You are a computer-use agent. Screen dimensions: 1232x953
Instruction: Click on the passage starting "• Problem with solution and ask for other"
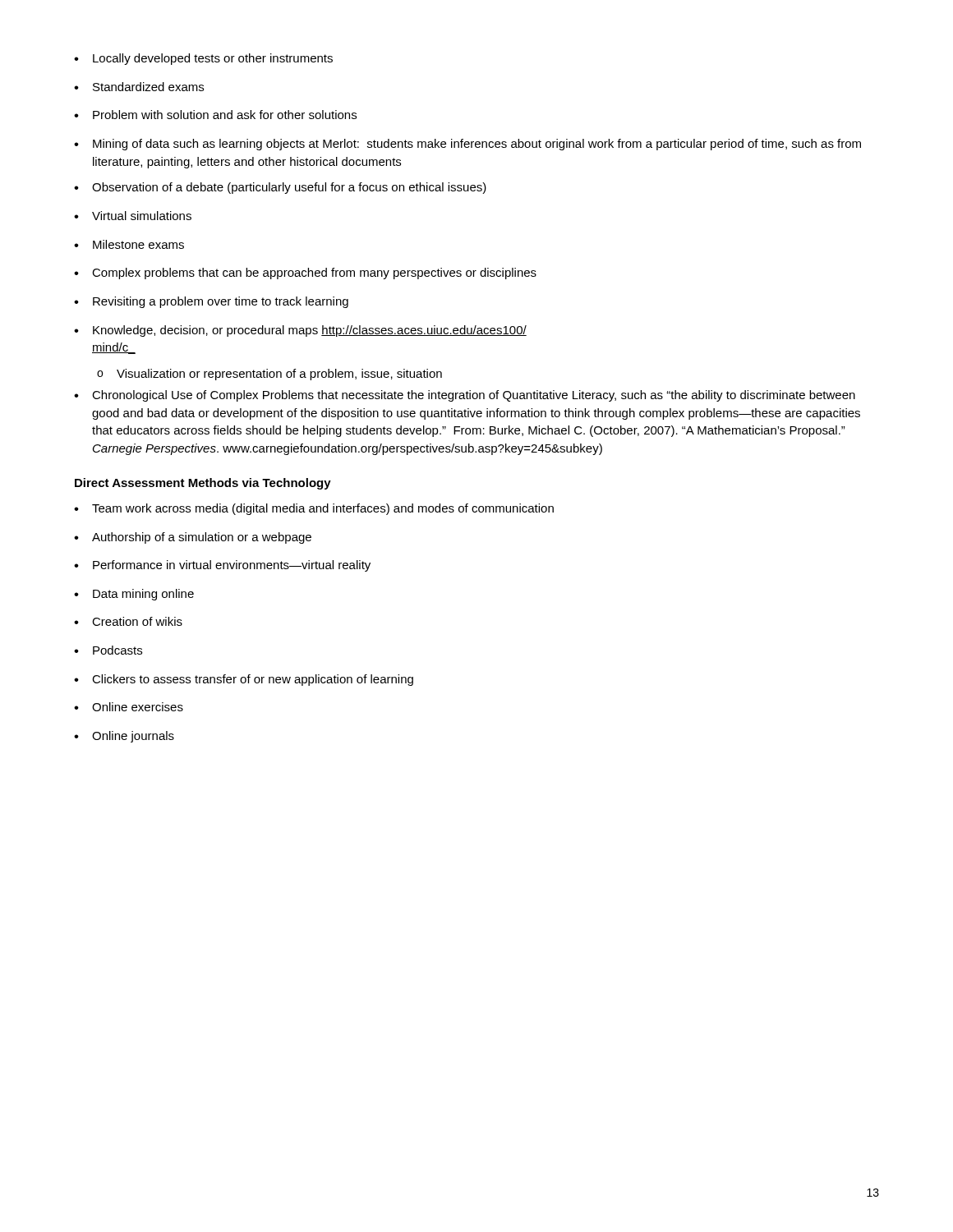[215, 115]
